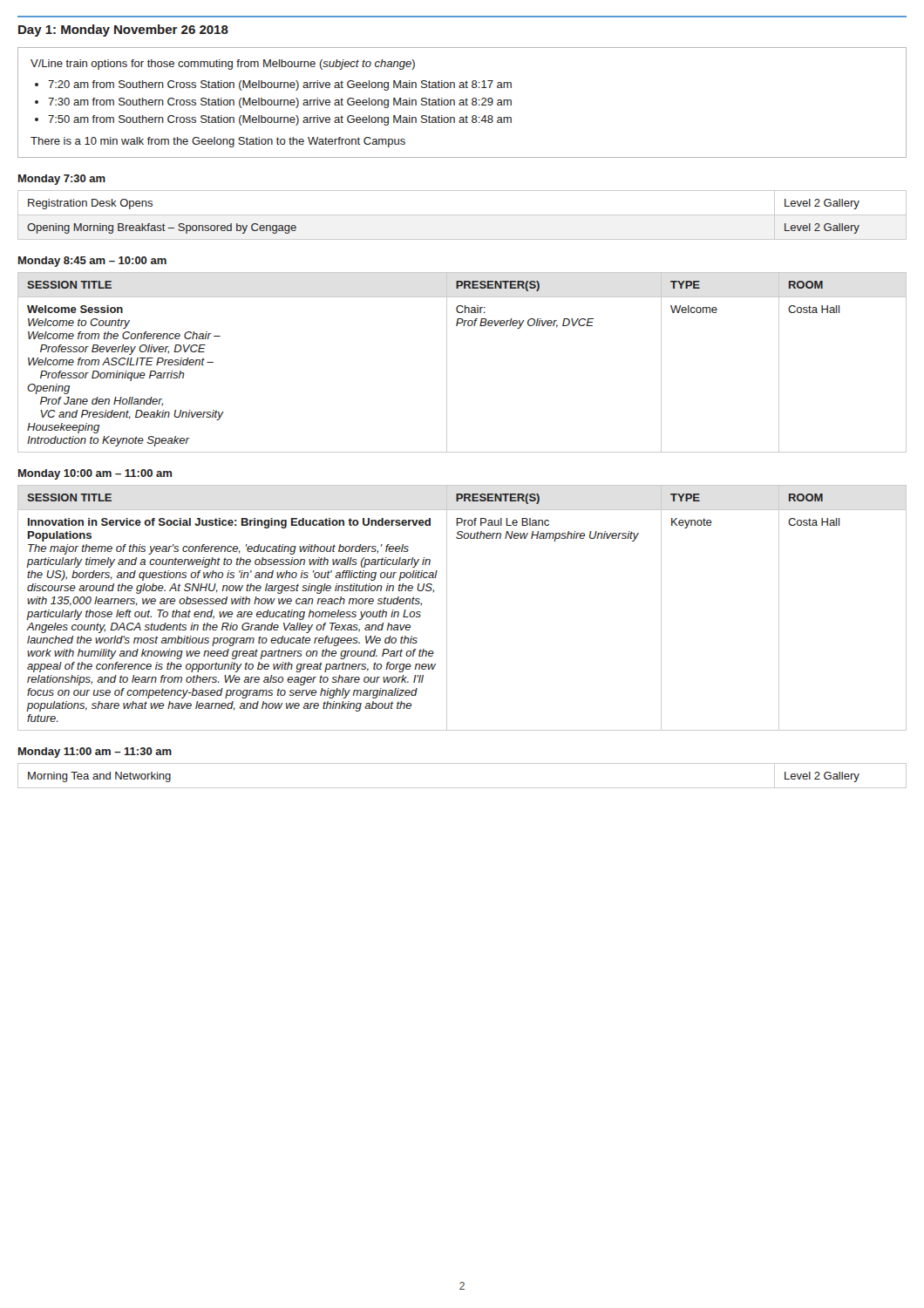924x1308 pixels.
Task: Select the section header with the text "Monday 8:45 am – 10:00 am"
Action: tap(92, 260)
